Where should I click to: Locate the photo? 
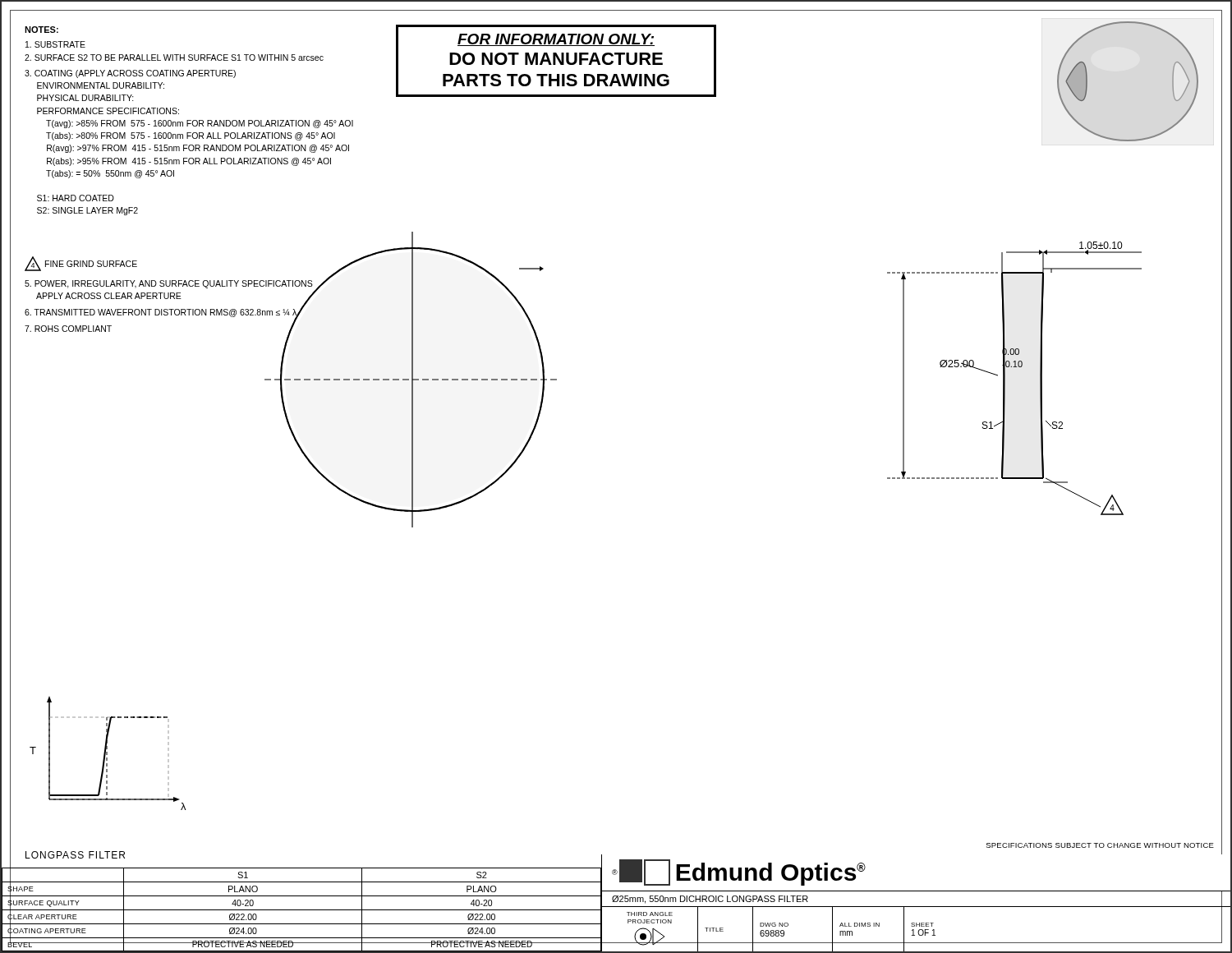tap(1128, 82)
